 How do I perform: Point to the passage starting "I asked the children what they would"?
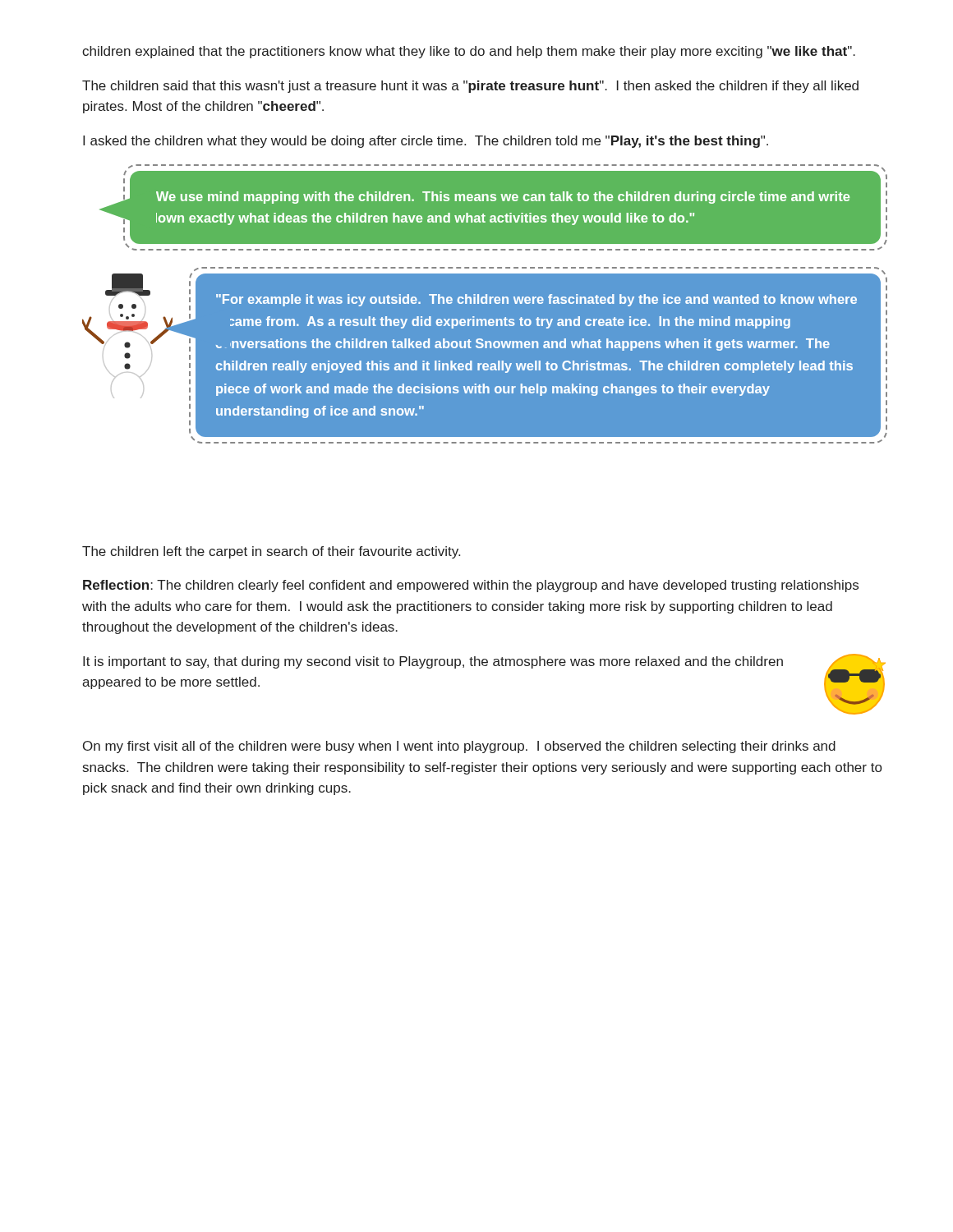(x=426, y=140)
